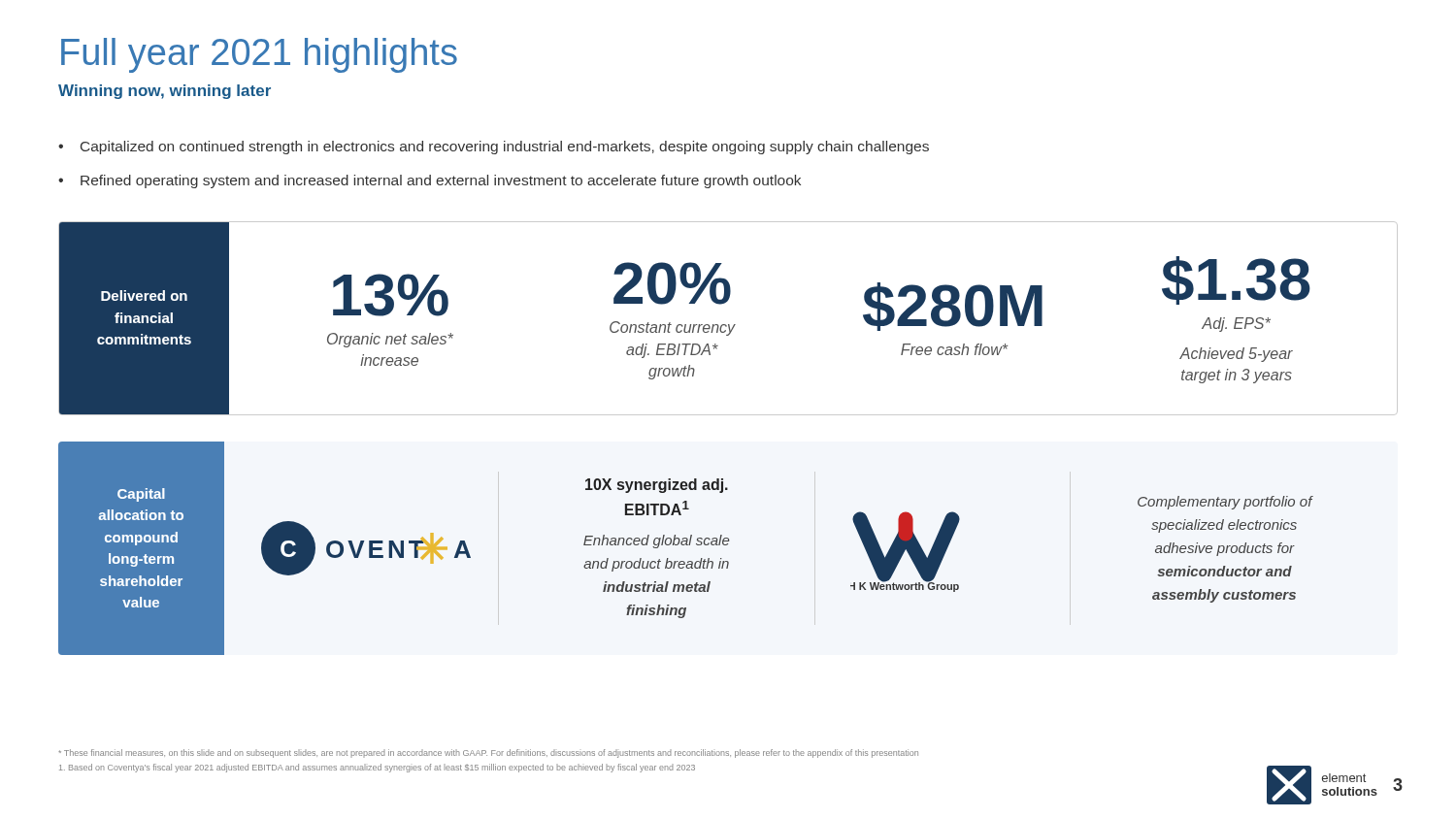Find the table that mentions "Capitalallocation tocompoundlong-termshareholdervalue OVENT A"
The height and width of the screenshot is (819, 1456).
click(728, 548)
